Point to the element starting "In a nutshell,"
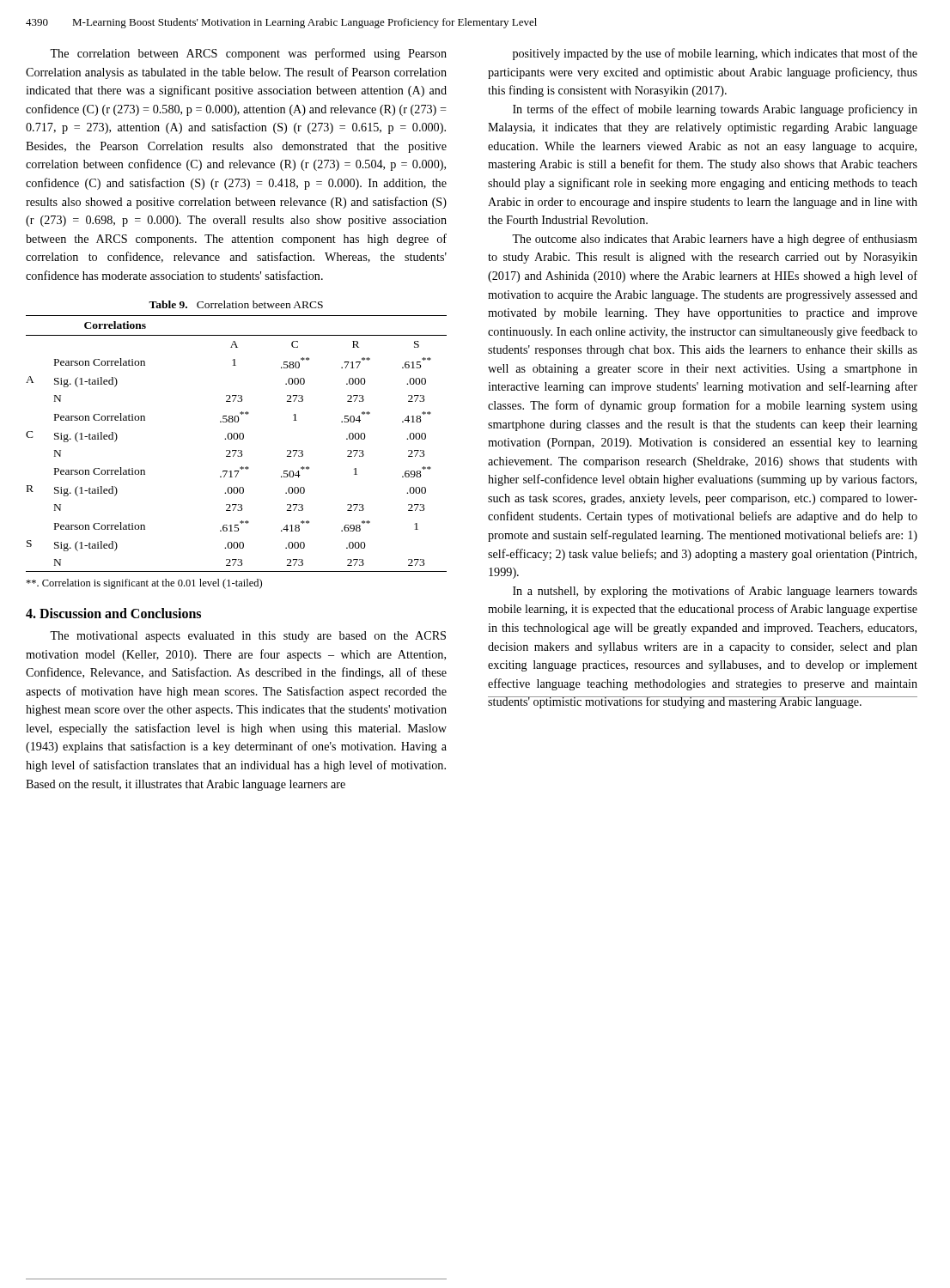Image resolution: width=950 pixels, height=1288 pixels. click(703, 646)
